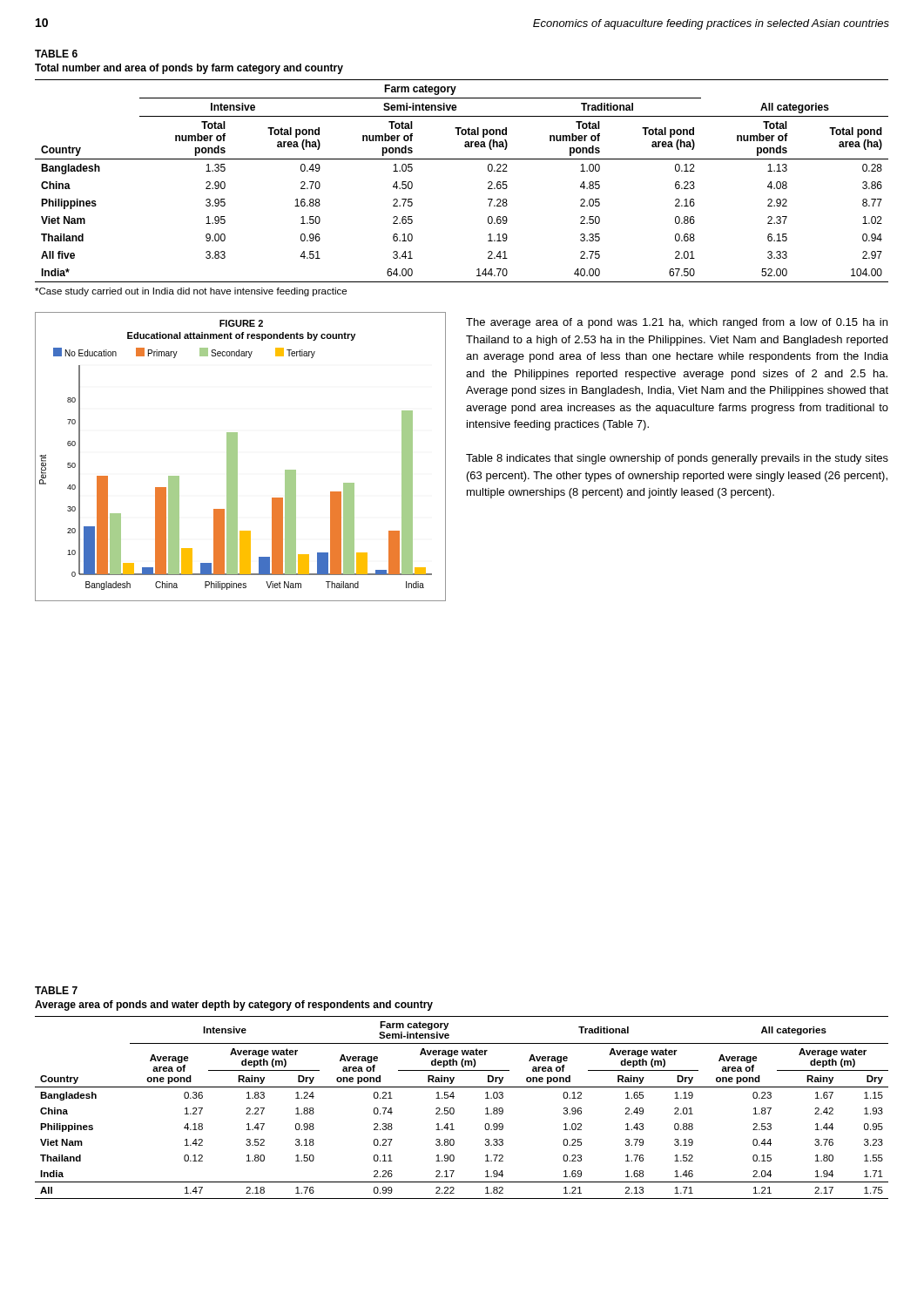Find the text block with the text "The average area of"
The image size is (924, 1307).
677,407
